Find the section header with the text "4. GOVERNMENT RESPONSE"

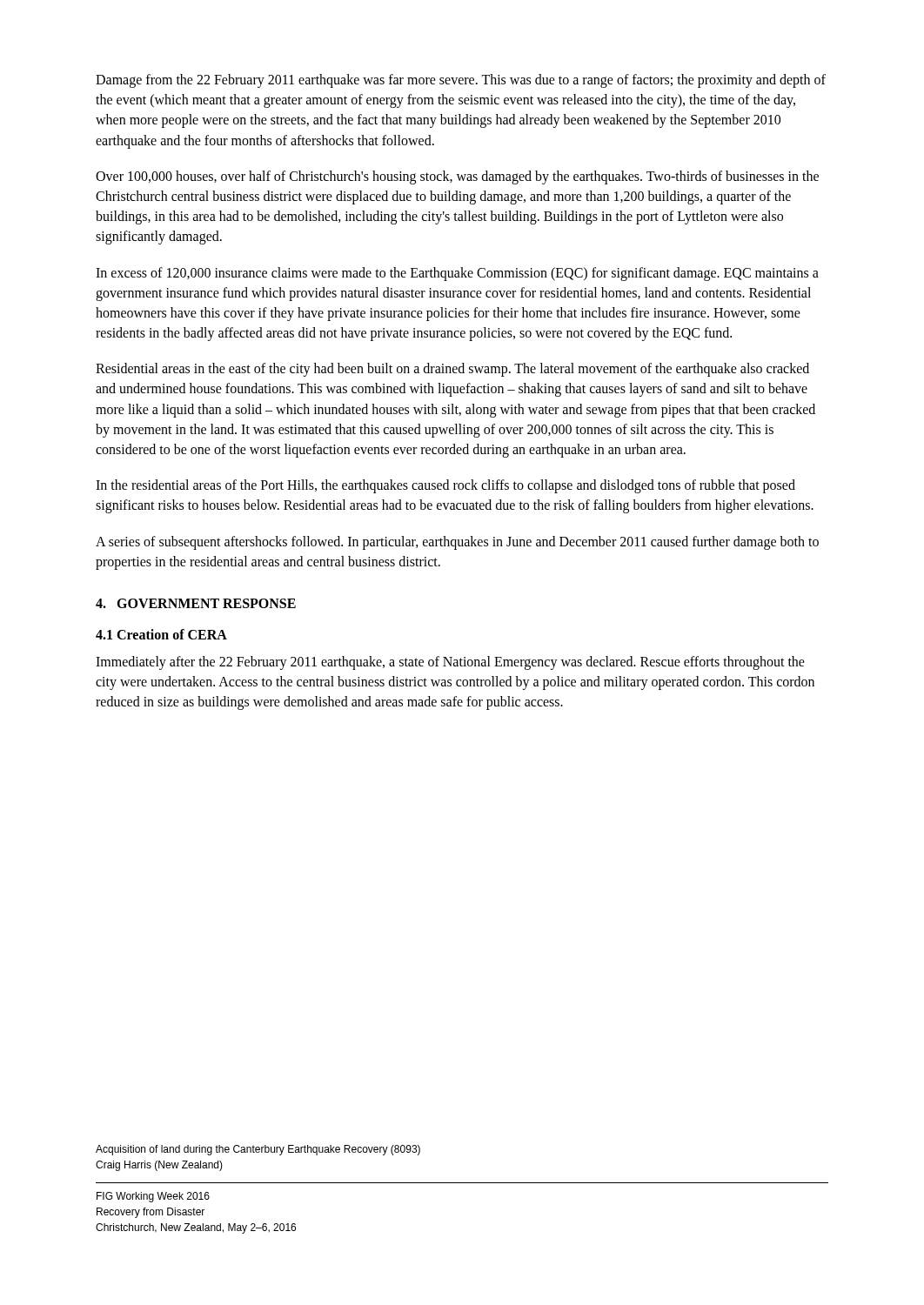click(196, 603)
